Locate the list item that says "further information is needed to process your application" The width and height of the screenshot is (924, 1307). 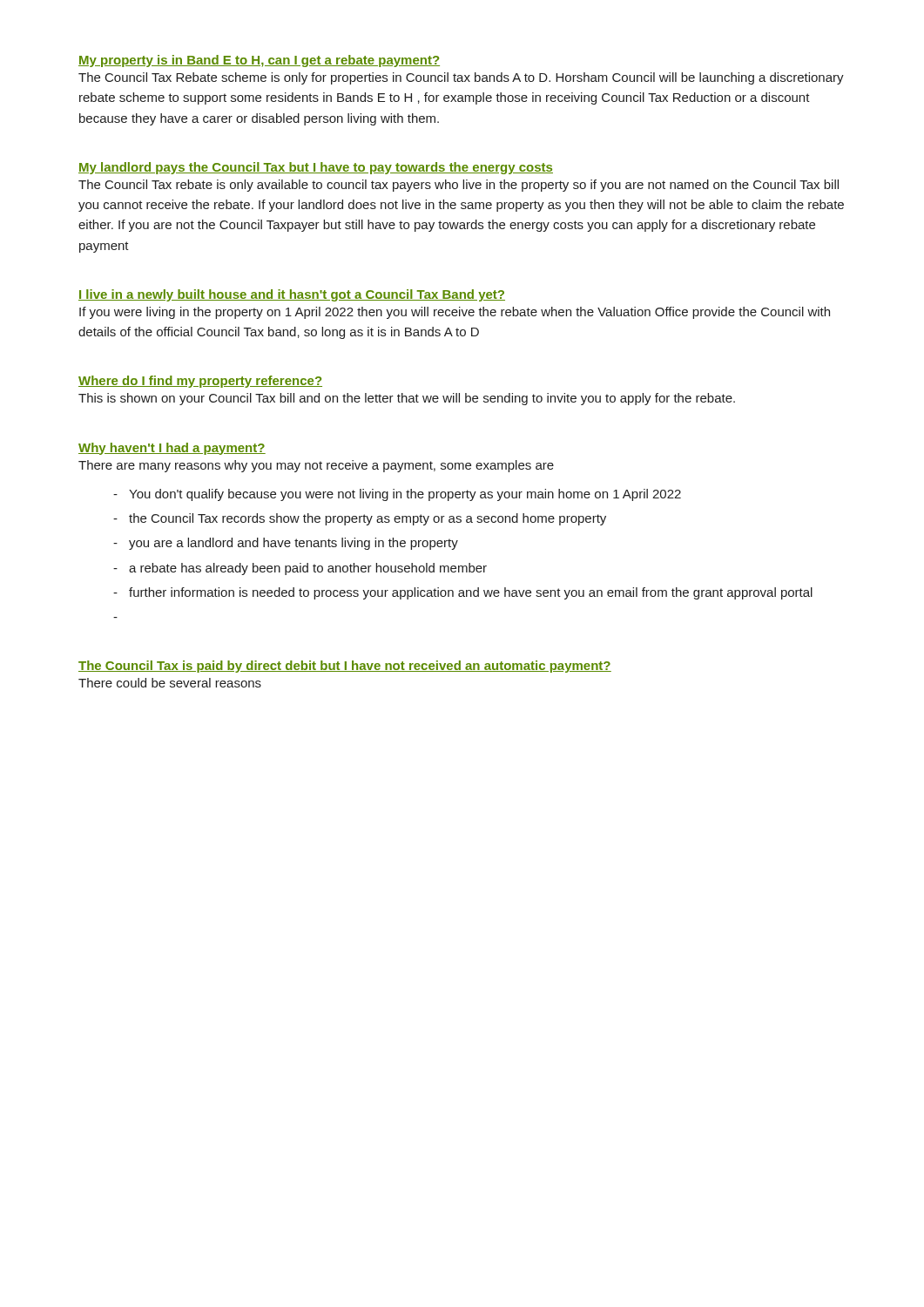click(471, 592)
